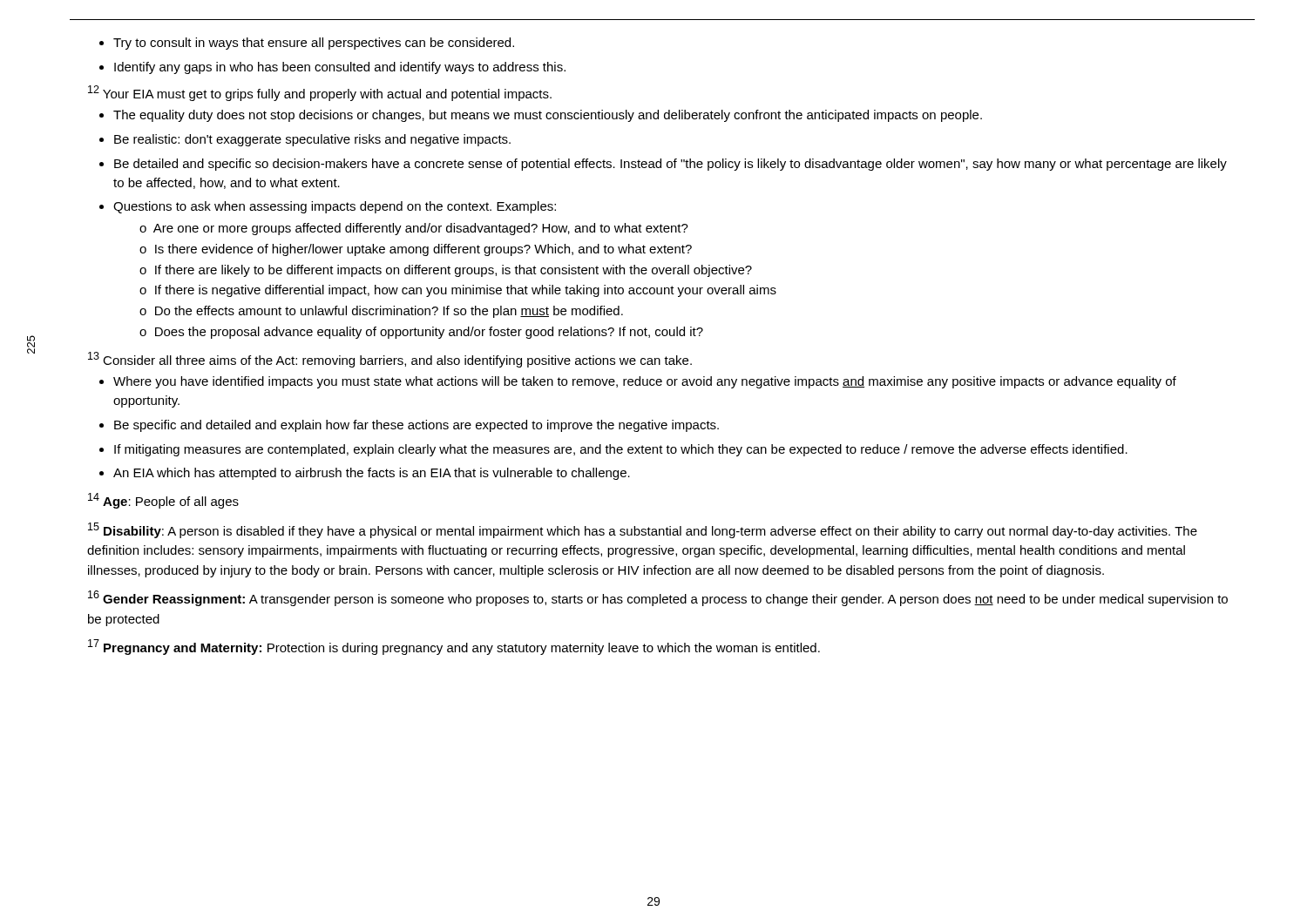Click the passage that begins "14 Age: People of"
This screenshot has height=924, width=1307.
163,500
